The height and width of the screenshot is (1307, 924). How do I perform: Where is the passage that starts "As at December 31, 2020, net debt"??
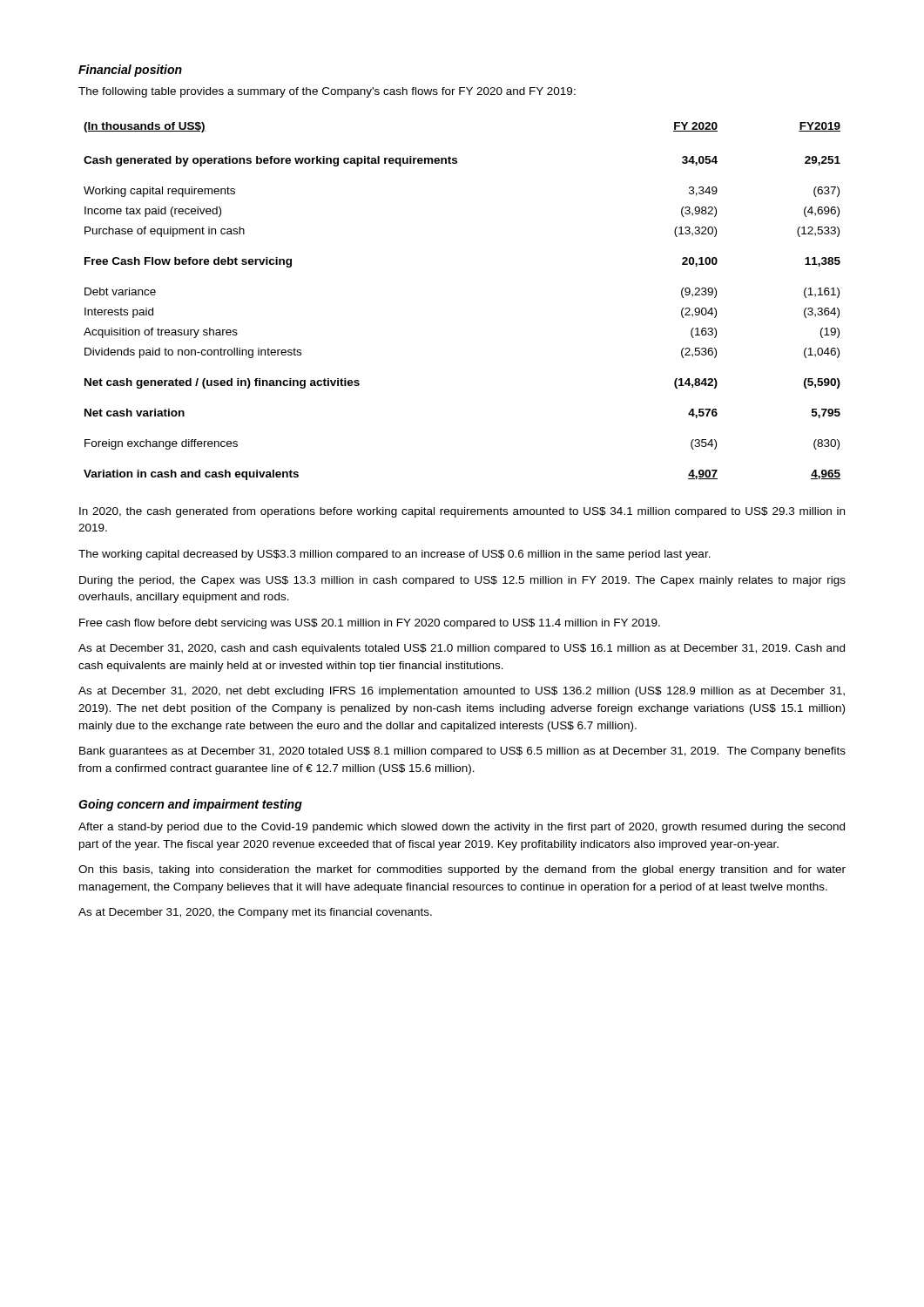(x=462, y=708)
